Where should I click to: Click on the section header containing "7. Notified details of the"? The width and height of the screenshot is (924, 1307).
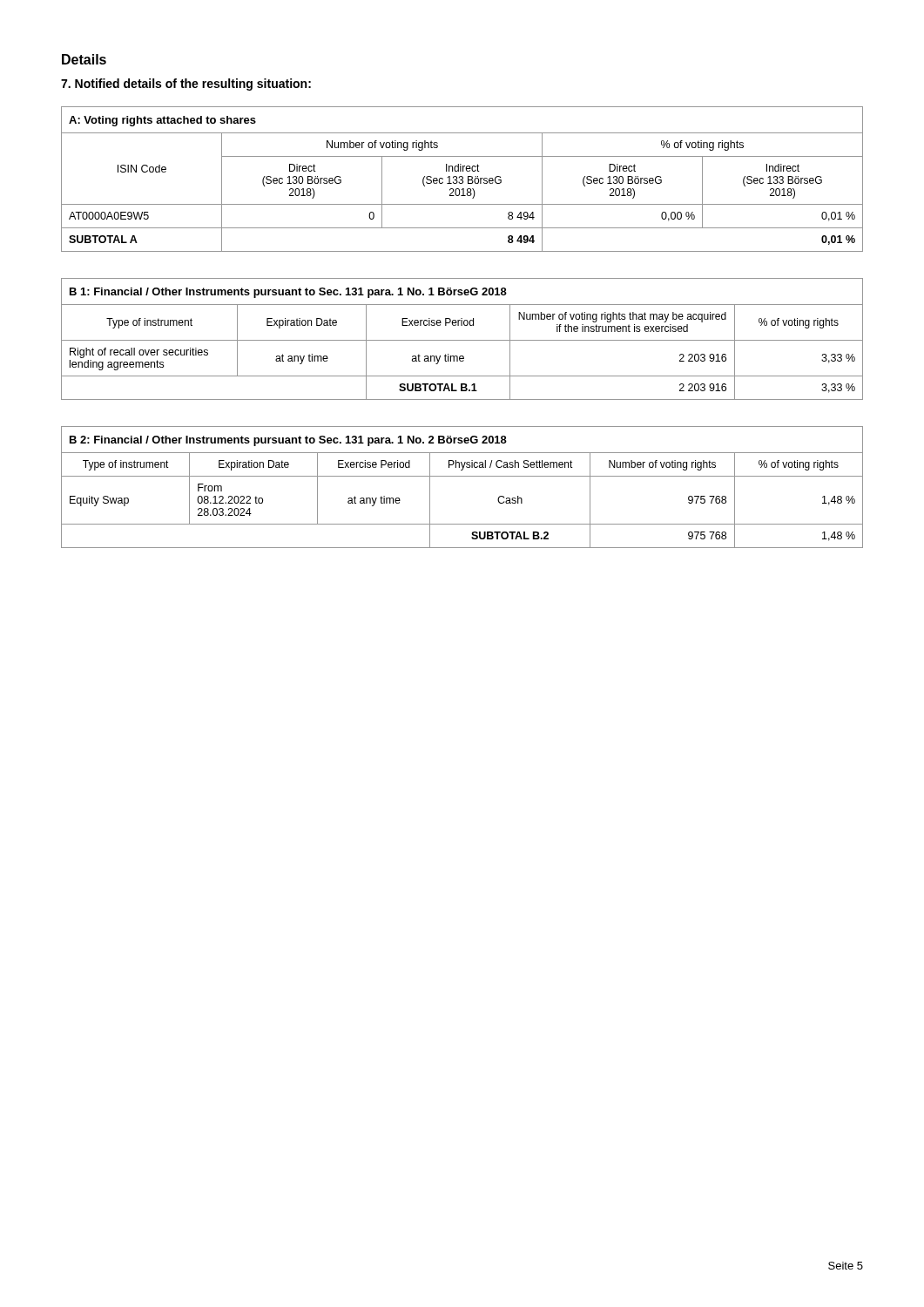(186, 84)
